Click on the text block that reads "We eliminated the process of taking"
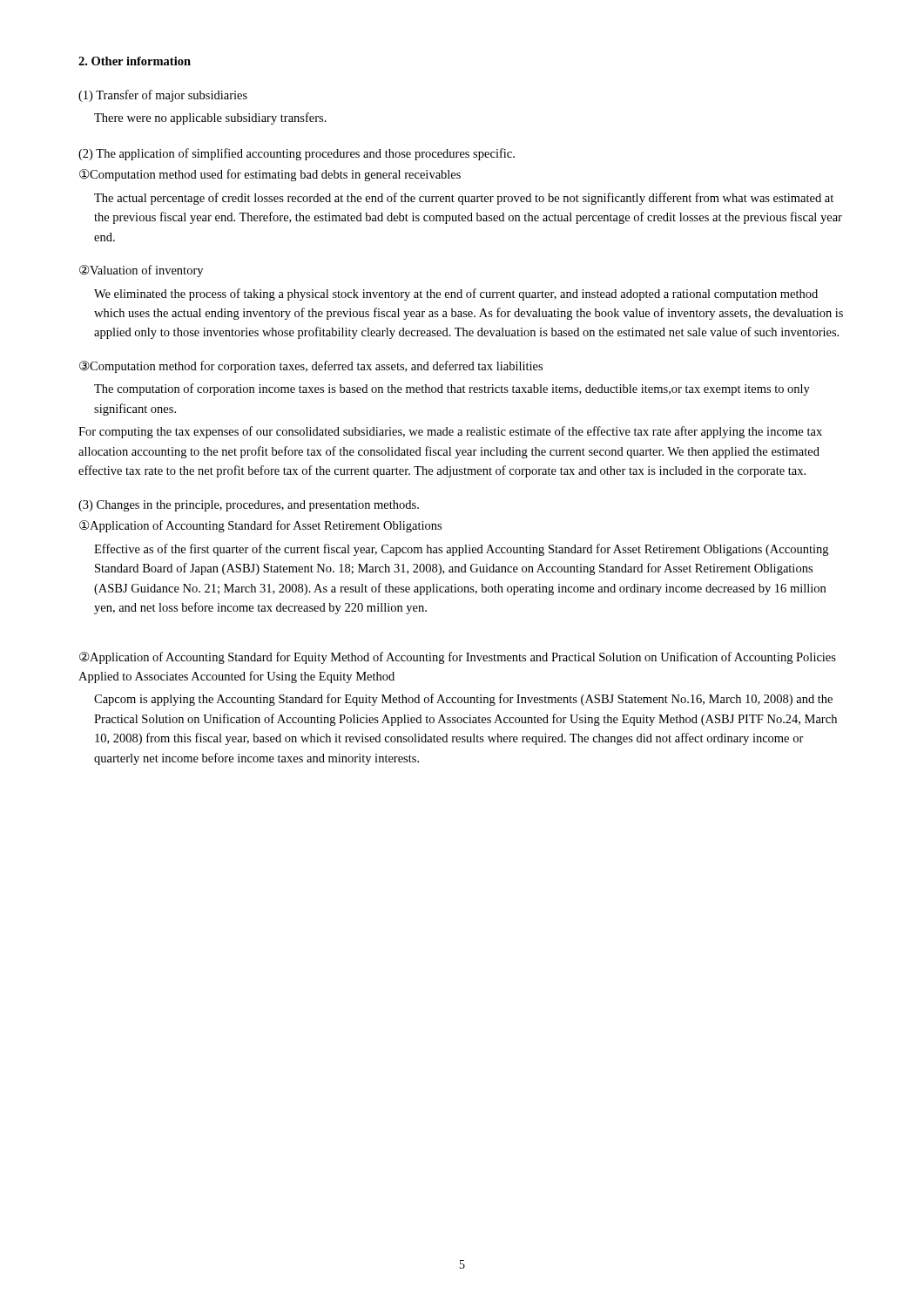This screenshot has height=1307, width=924. [x=469, y=313]
